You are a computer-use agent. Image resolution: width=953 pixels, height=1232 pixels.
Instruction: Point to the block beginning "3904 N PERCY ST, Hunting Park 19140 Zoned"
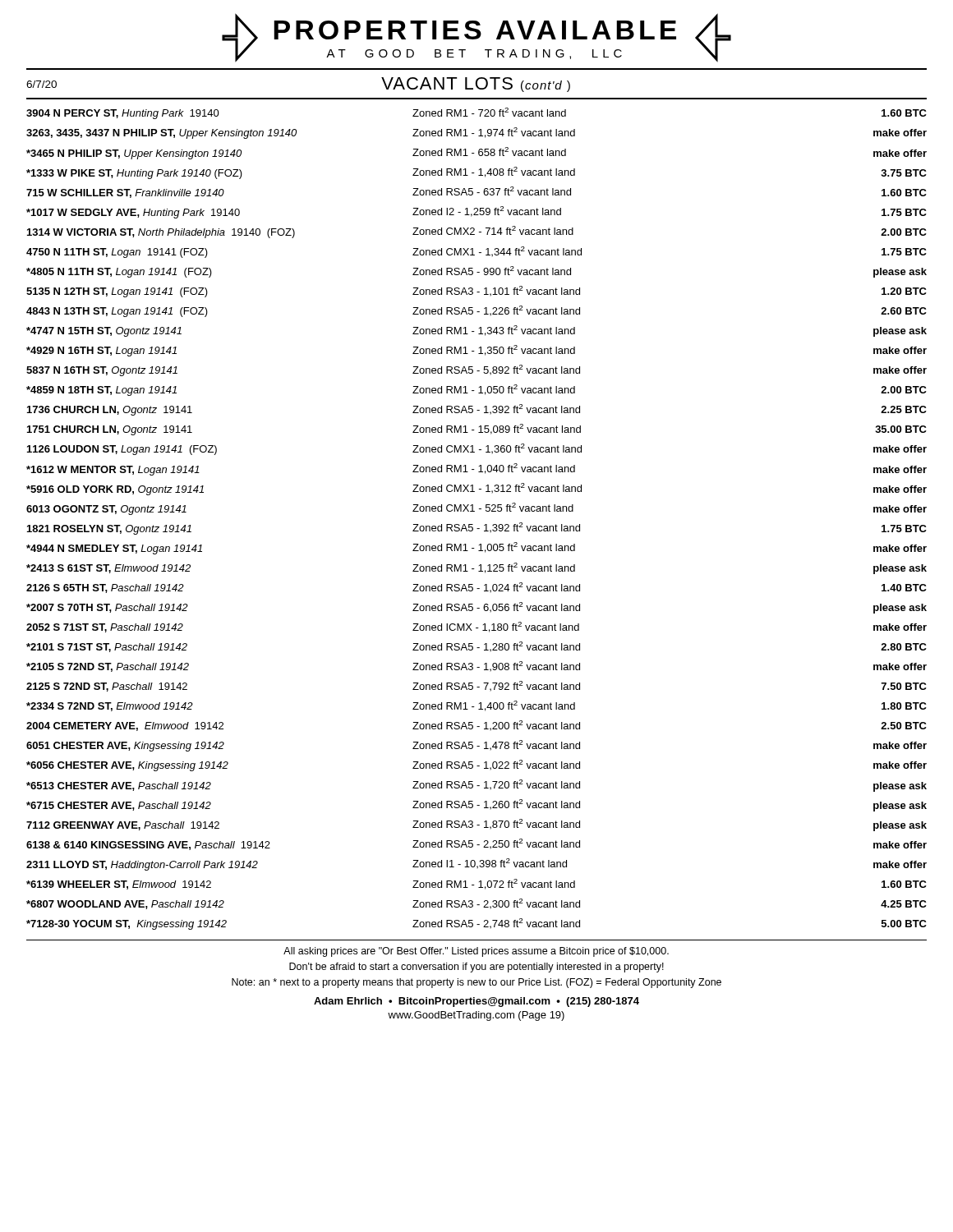pyautogui.click(x=476, y=113)
